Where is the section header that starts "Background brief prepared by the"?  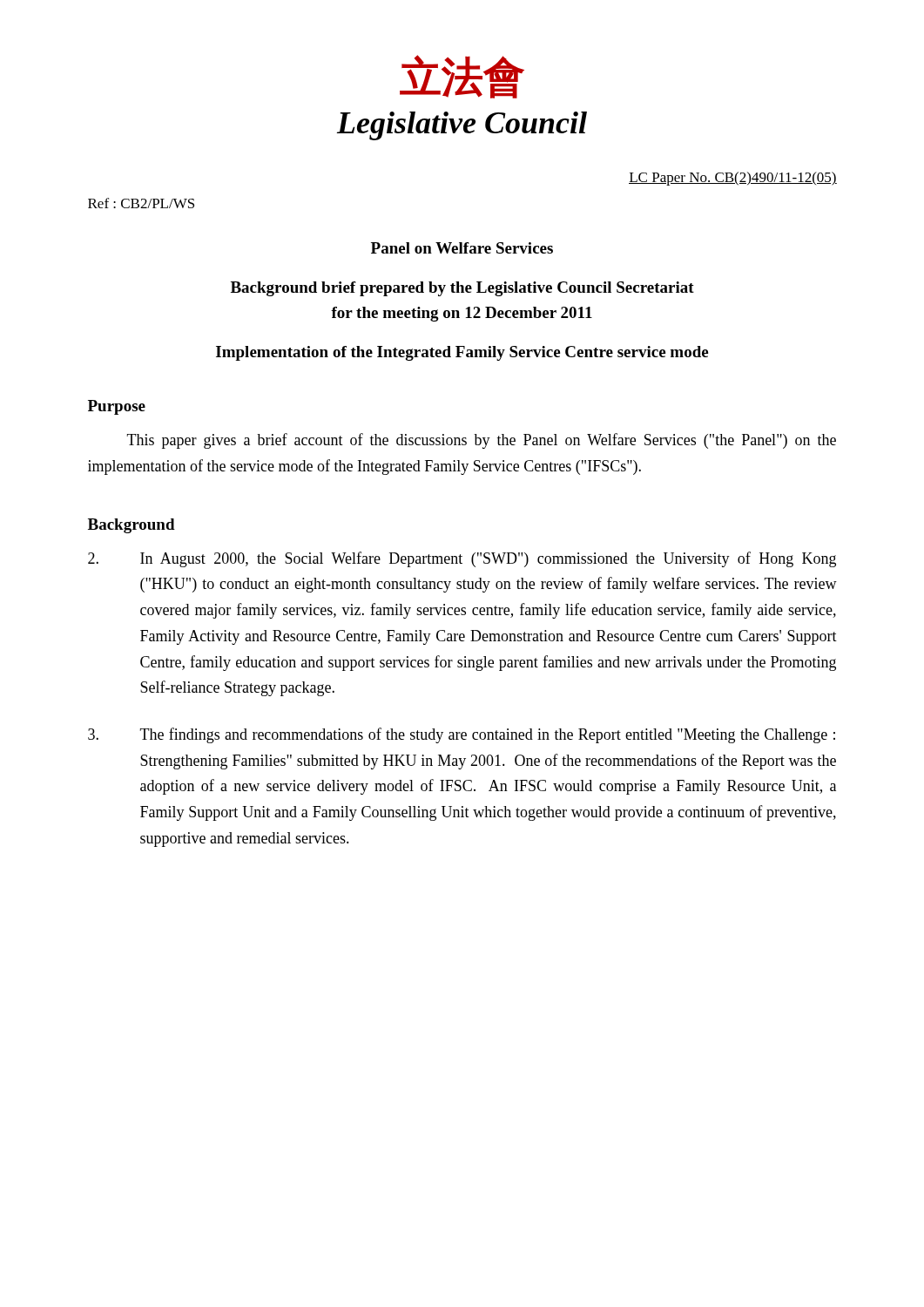(x=462, y=300)
